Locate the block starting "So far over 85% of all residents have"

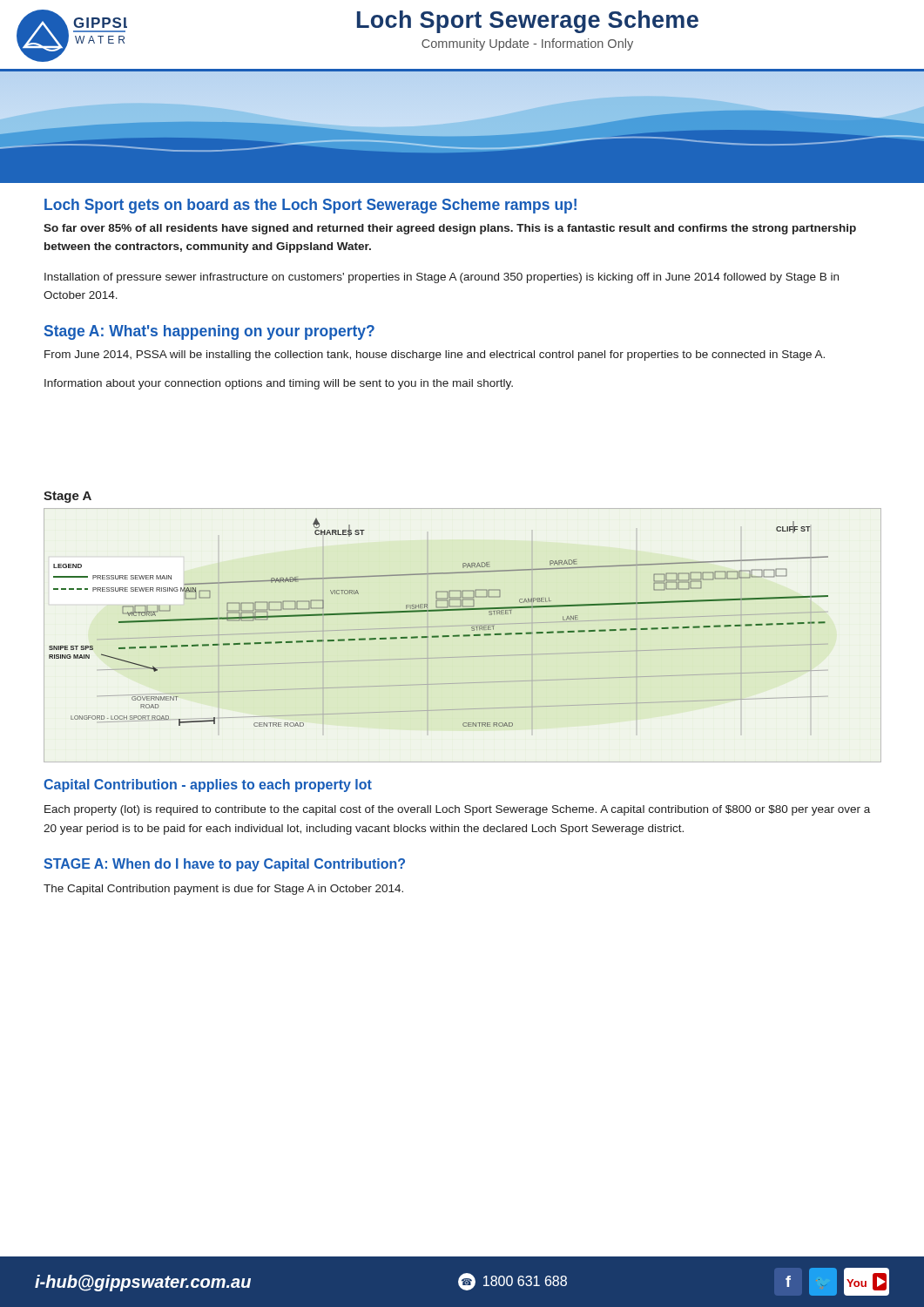coord(462,238)
